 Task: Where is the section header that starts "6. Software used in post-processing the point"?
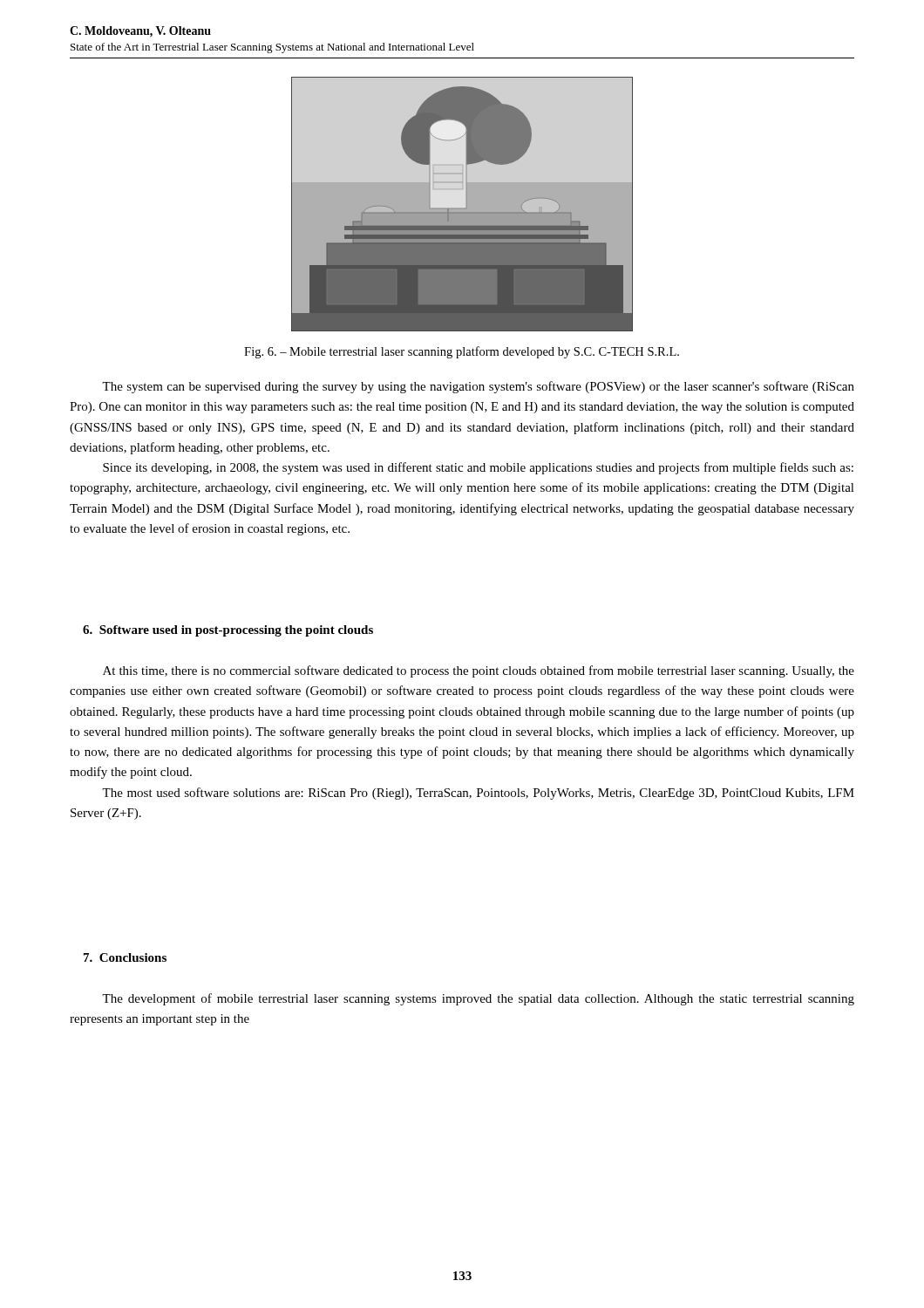click(222, 630)
